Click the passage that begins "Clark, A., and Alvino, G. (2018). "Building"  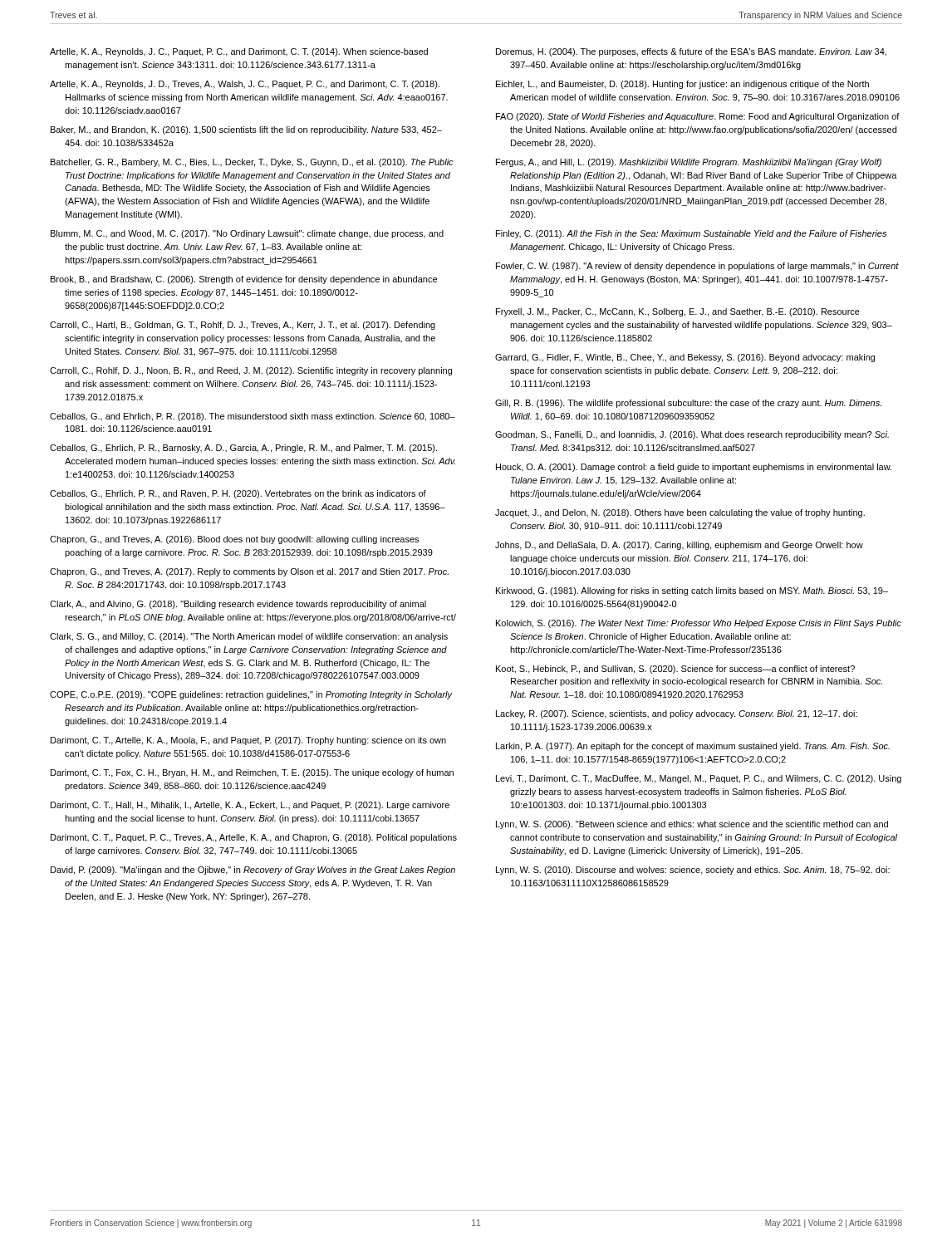pyautogui.click(x=253, y=610)
